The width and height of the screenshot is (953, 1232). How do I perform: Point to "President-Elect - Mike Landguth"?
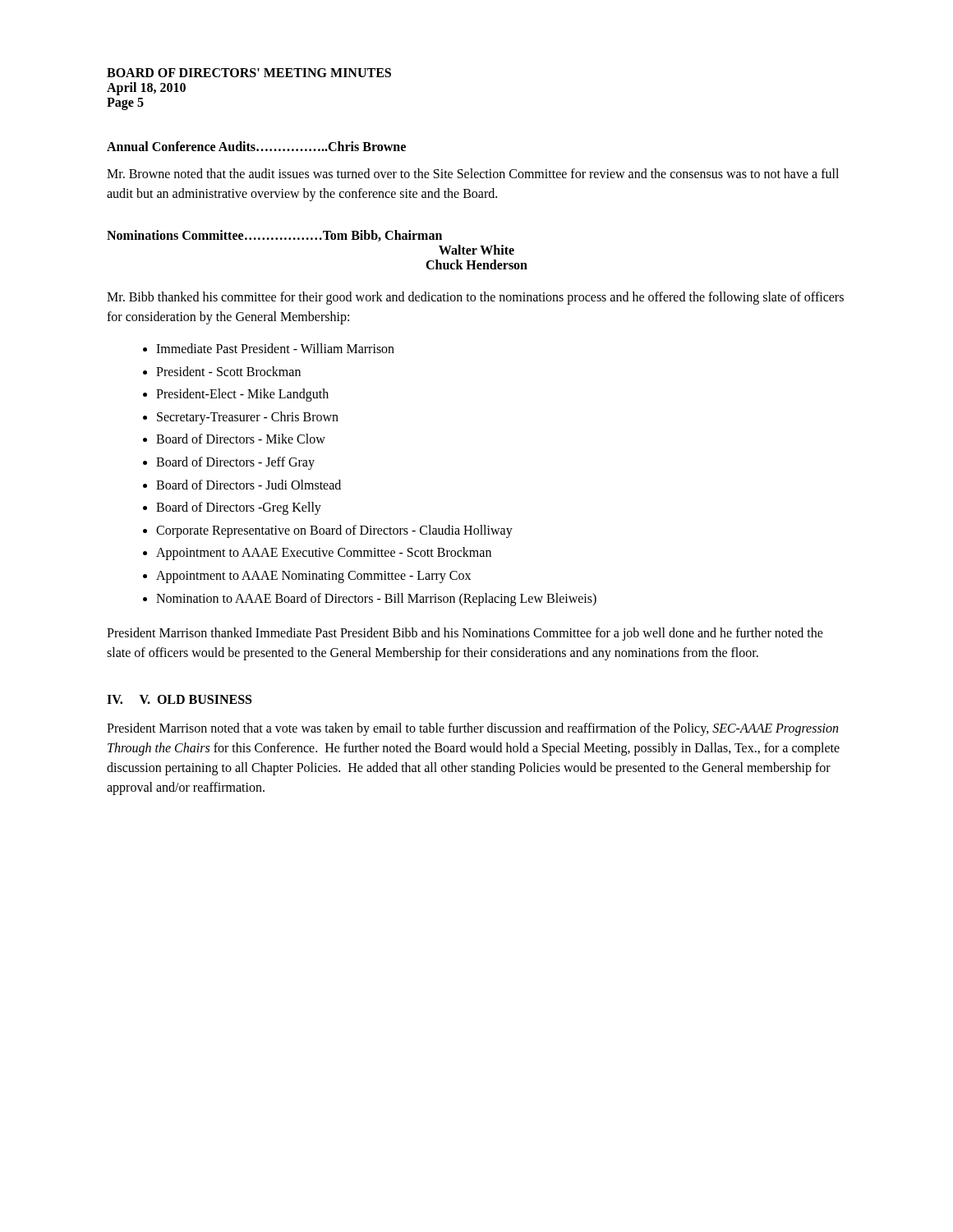tap(242, 394)
